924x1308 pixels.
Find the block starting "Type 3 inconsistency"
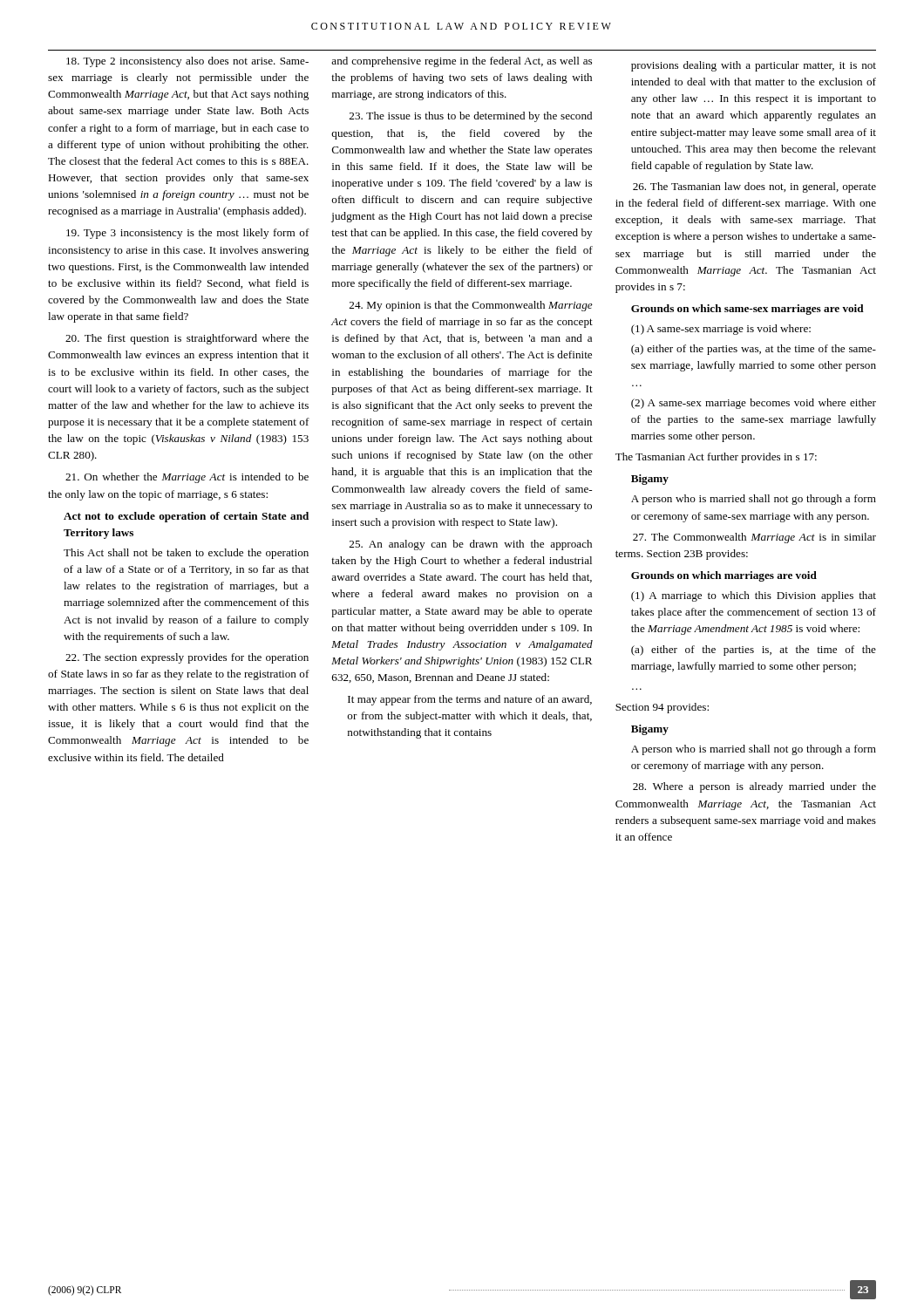[178, 275]
